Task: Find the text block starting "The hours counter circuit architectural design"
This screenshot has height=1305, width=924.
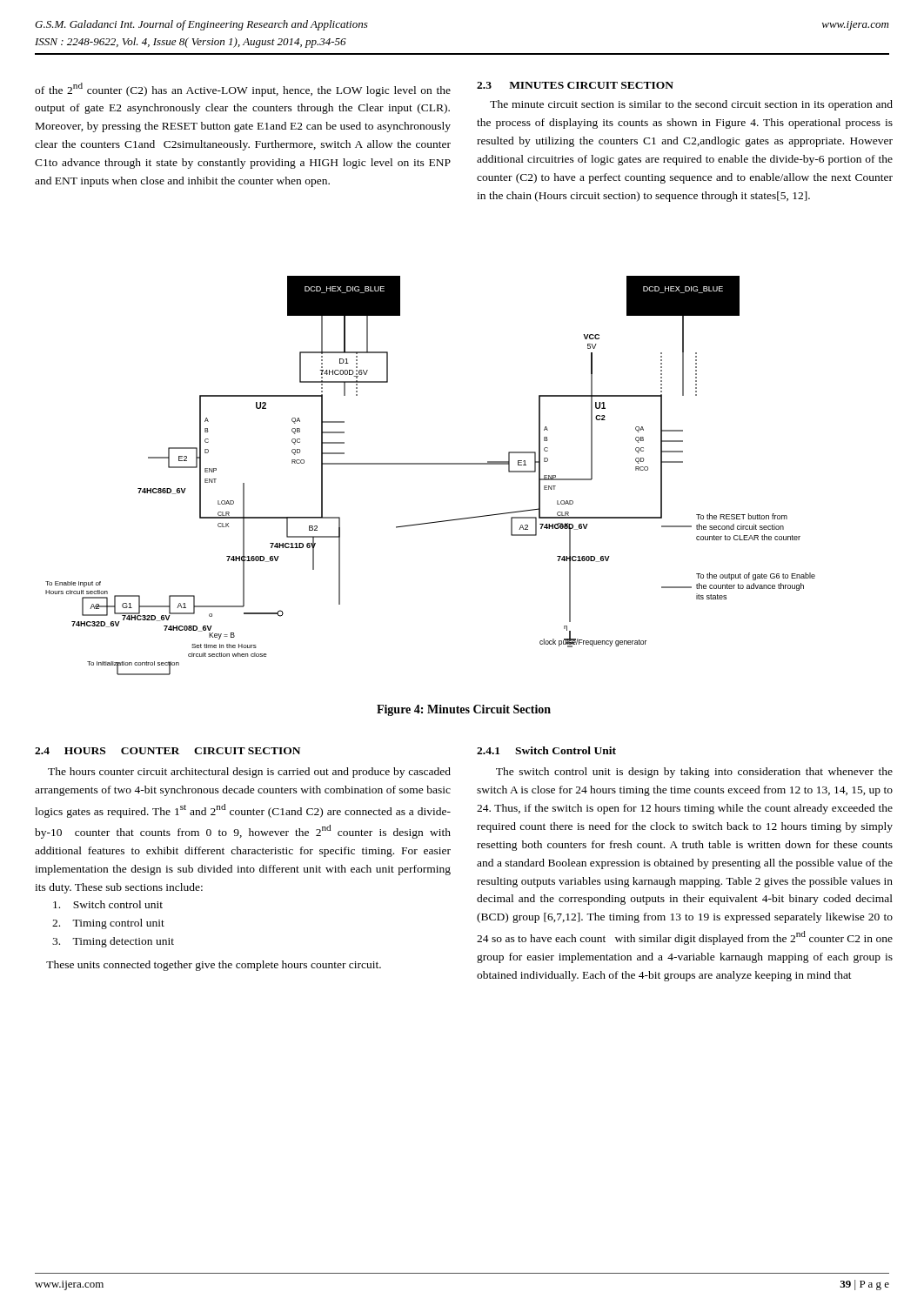Action: (x=243, y=829)
